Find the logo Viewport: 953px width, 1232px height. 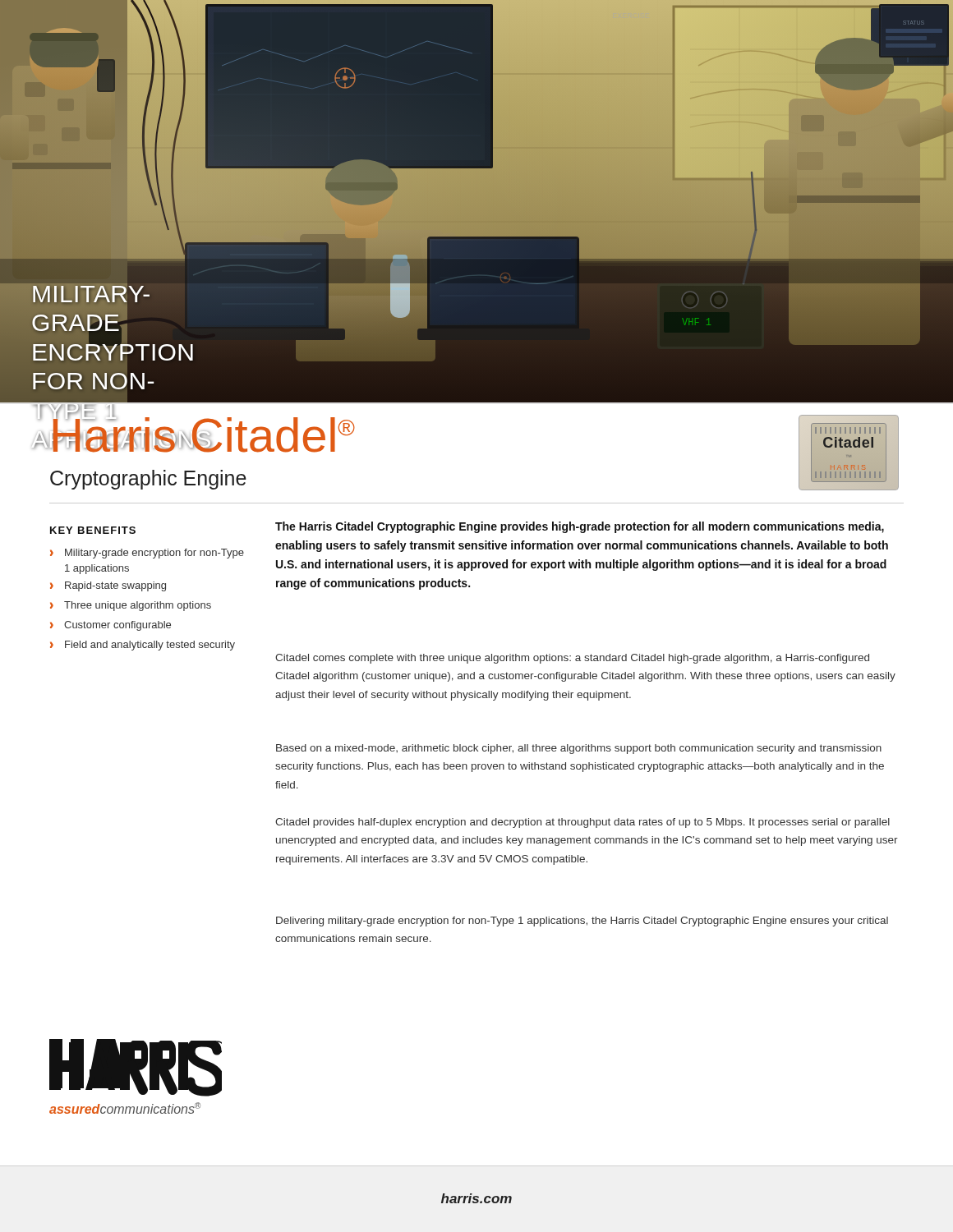136,1068
